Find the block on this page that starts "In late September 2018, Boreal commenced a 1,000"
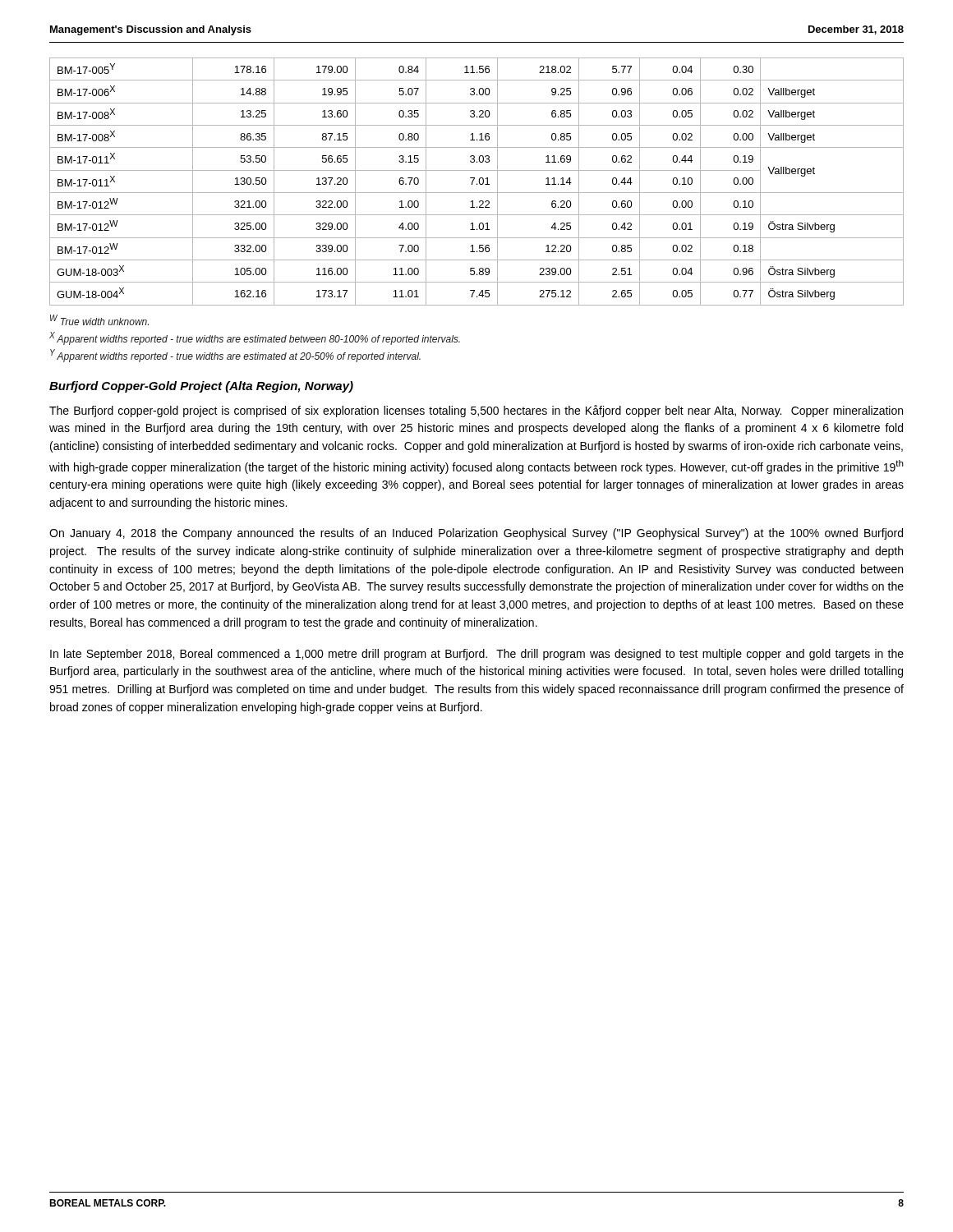The width and height of the screenshot is (953, 1232). coord(476,680)
